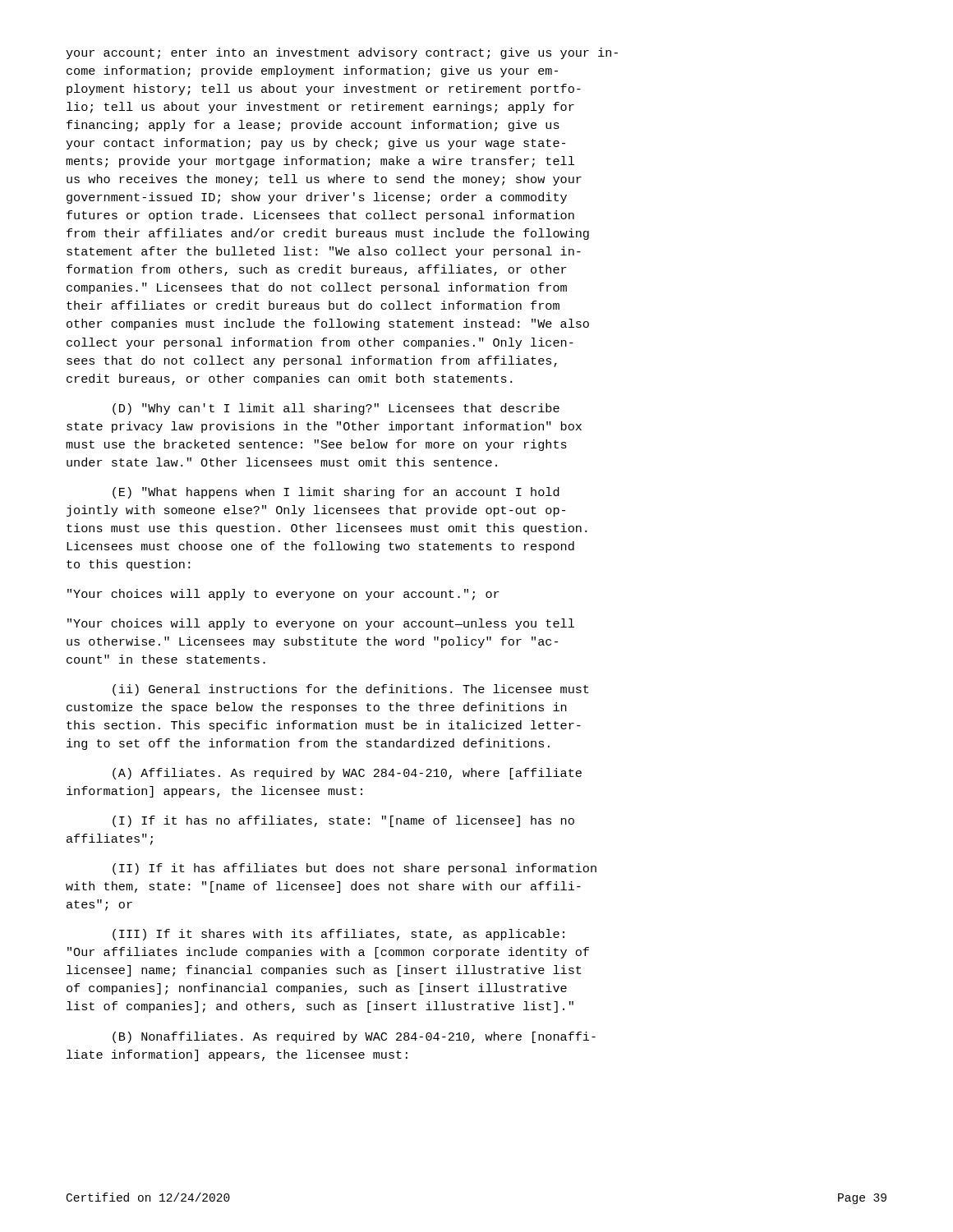Click the passage that begins "your account; enter into"
The image size is (953, 1232).
tap(343, 216)
